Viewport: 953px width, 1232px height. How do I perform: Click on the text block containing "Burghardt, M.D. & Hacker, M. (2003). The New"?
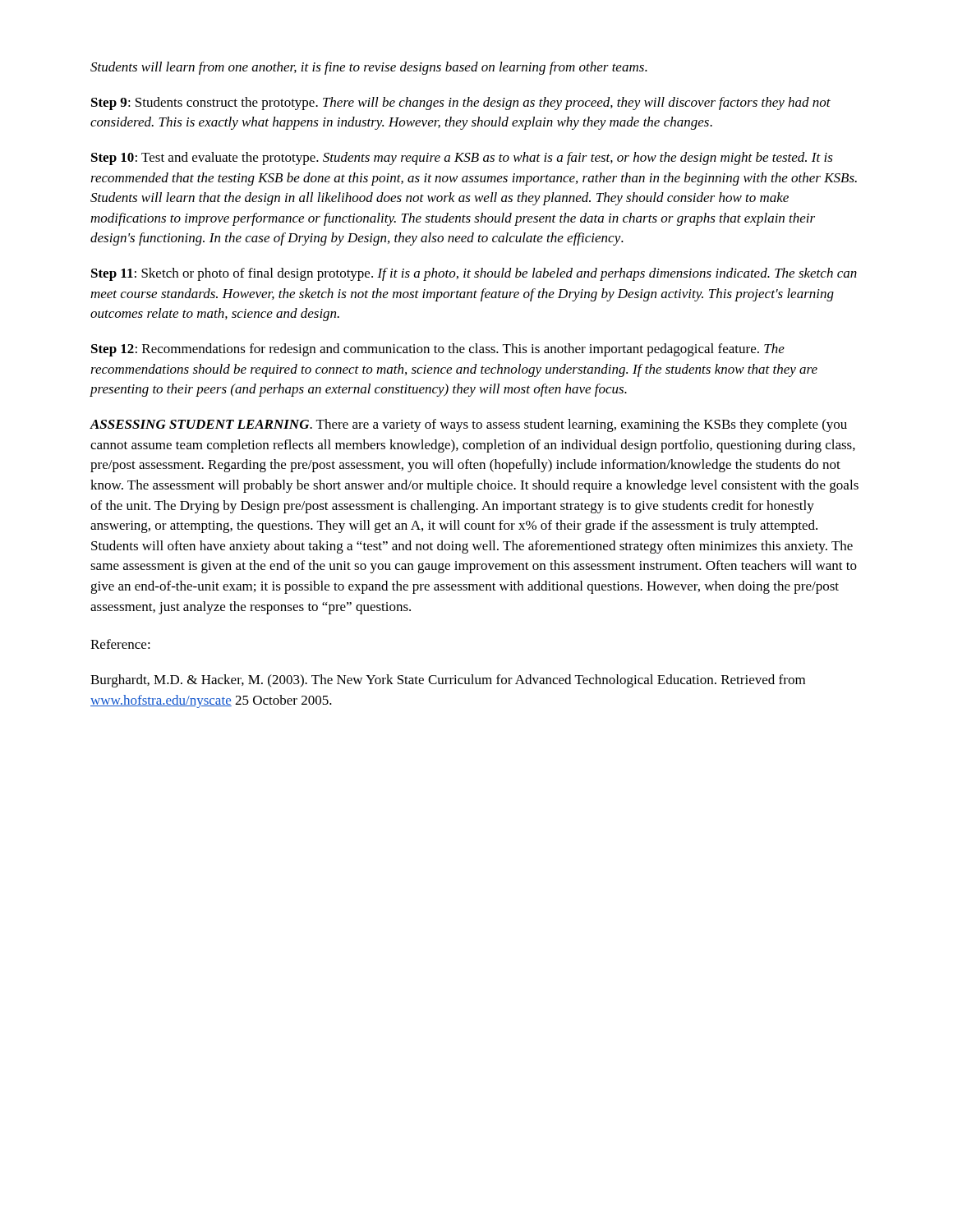pyautogui.click(x=448, y=690)
